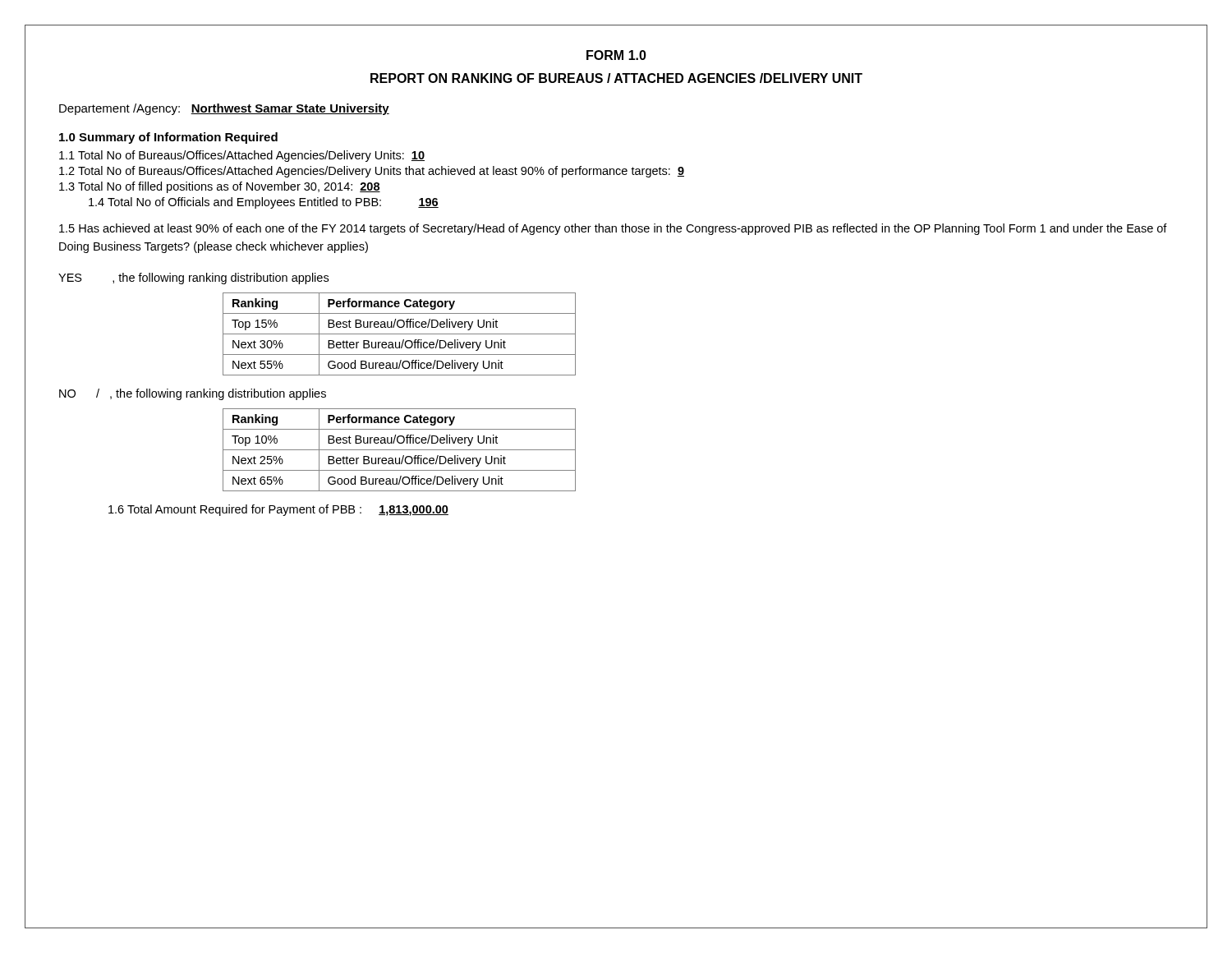Point to the block beginning "3 Total No"

point(219,187)
